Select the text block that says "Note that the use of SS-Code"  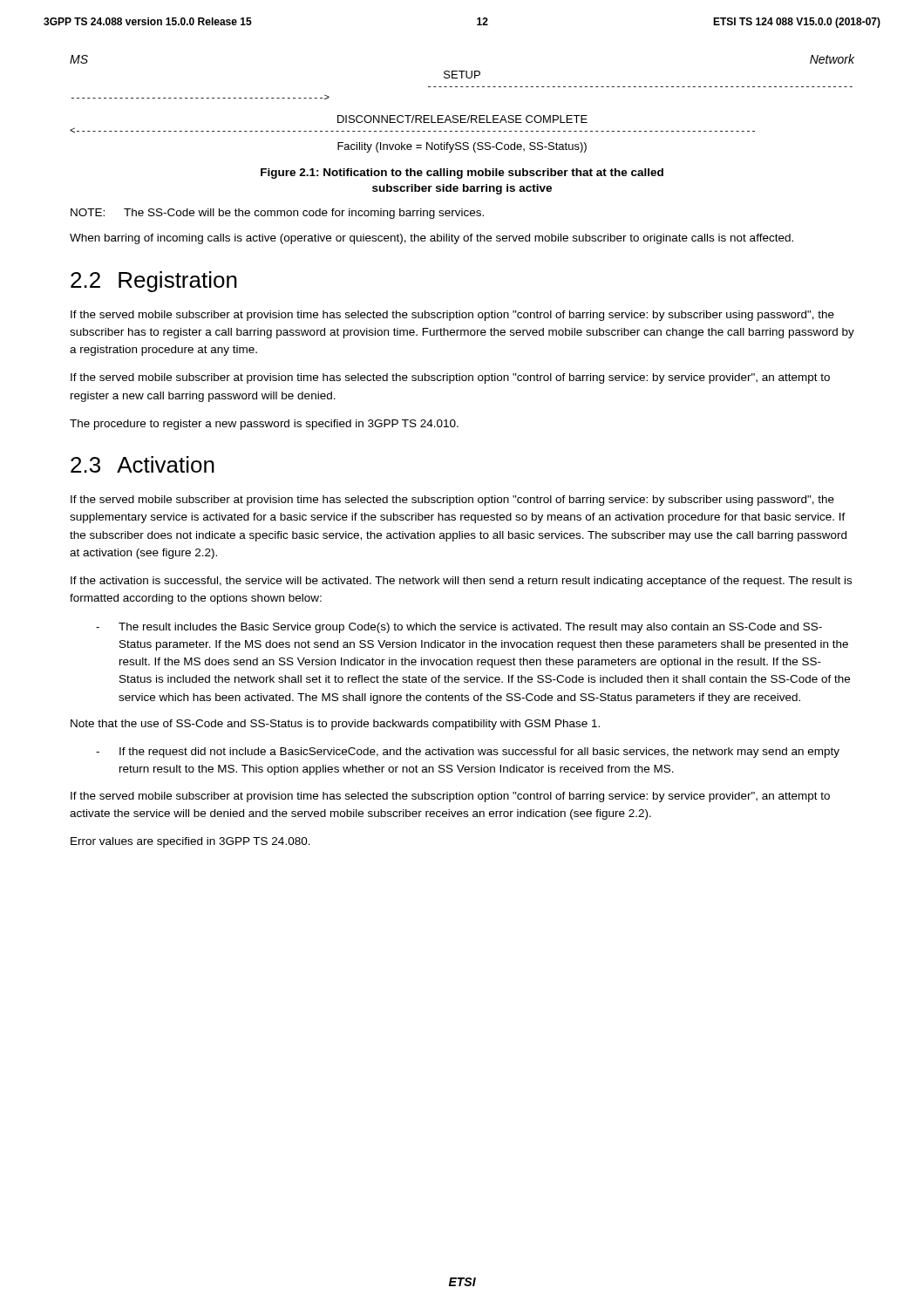tap(335, 723)
